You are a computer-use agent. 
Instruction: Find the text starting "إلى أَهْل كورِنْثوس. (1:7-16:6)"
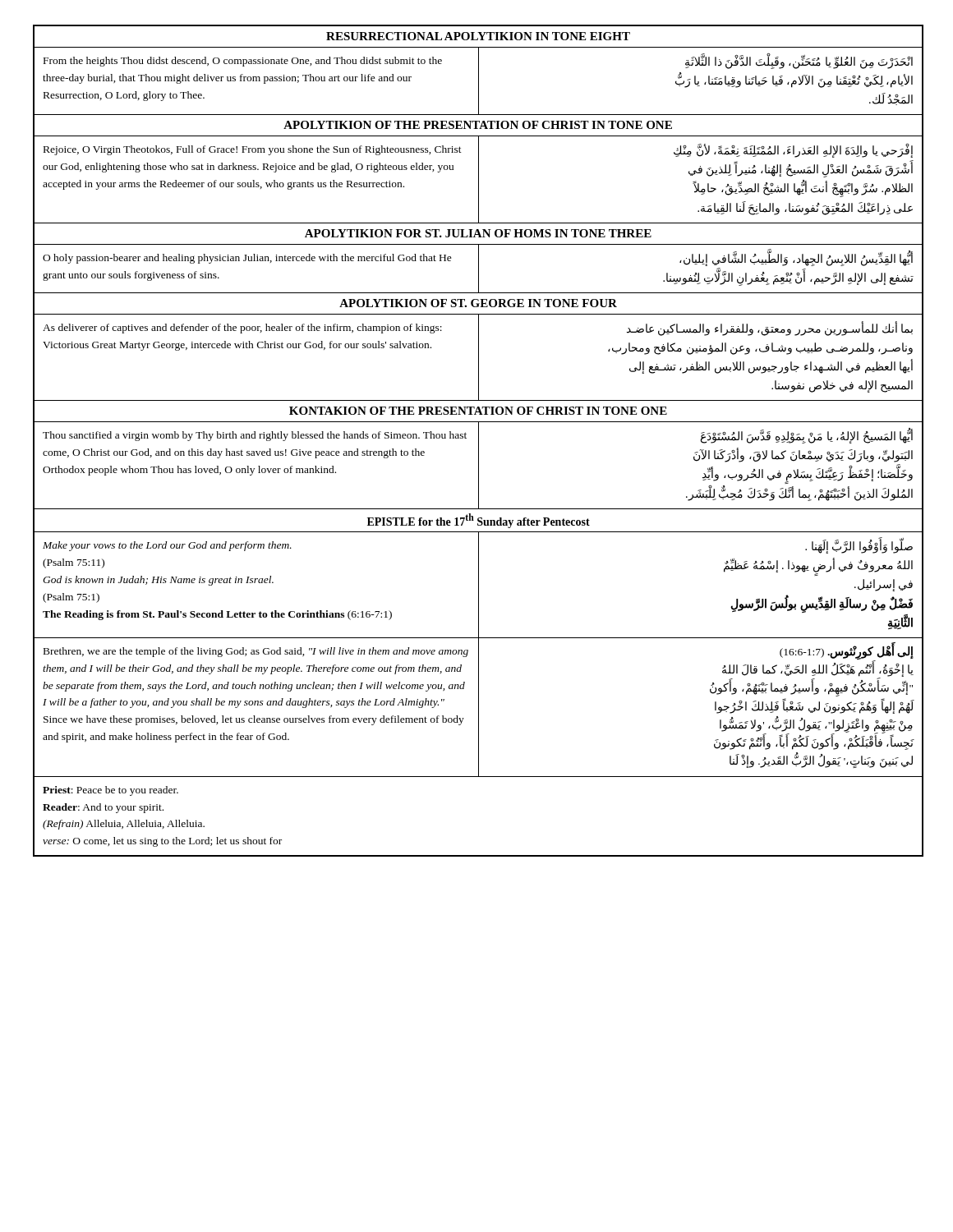click(x=811, y=706)
